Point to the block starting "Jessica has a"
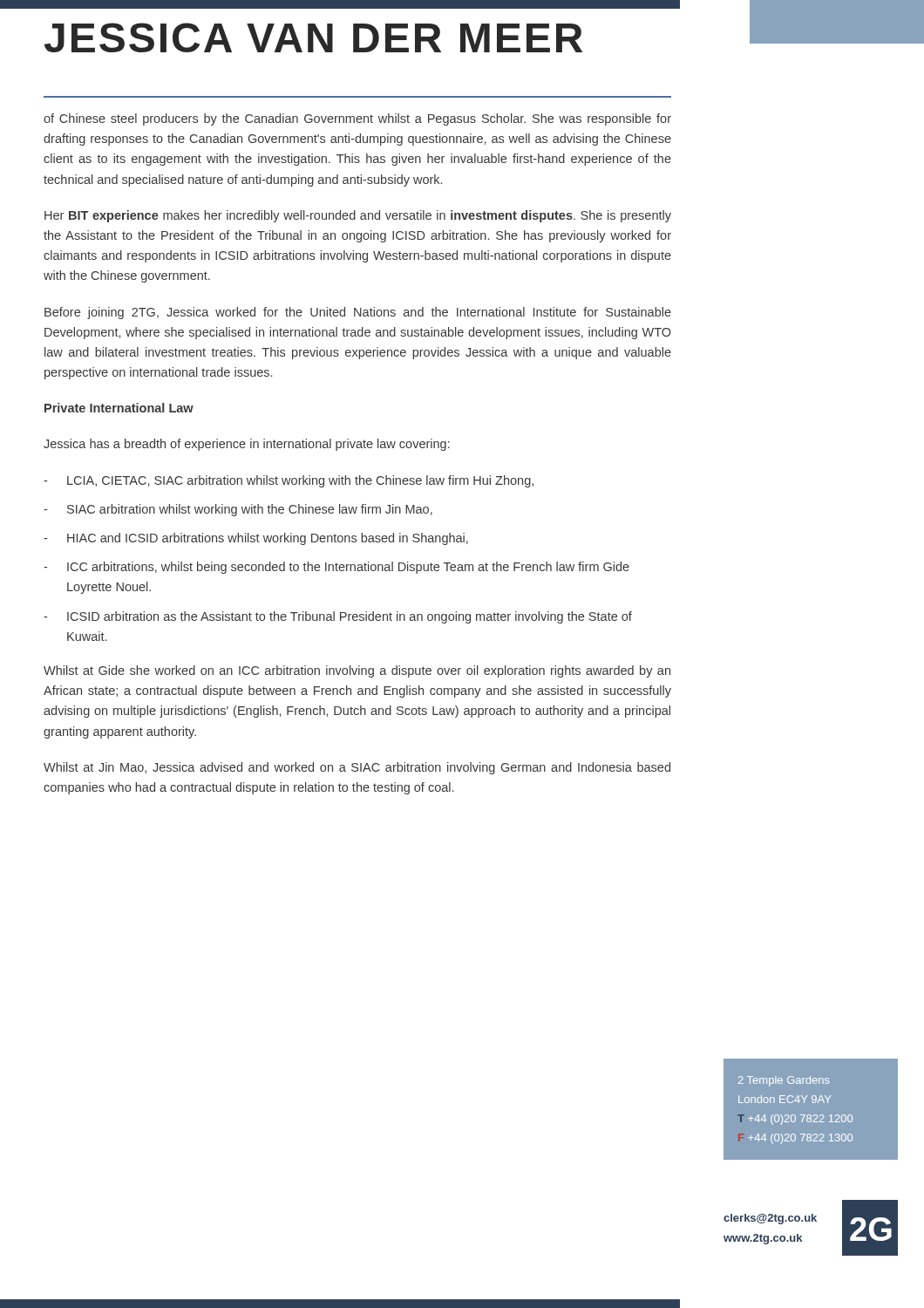924x1308 pixels. click(x=357, y=445)
